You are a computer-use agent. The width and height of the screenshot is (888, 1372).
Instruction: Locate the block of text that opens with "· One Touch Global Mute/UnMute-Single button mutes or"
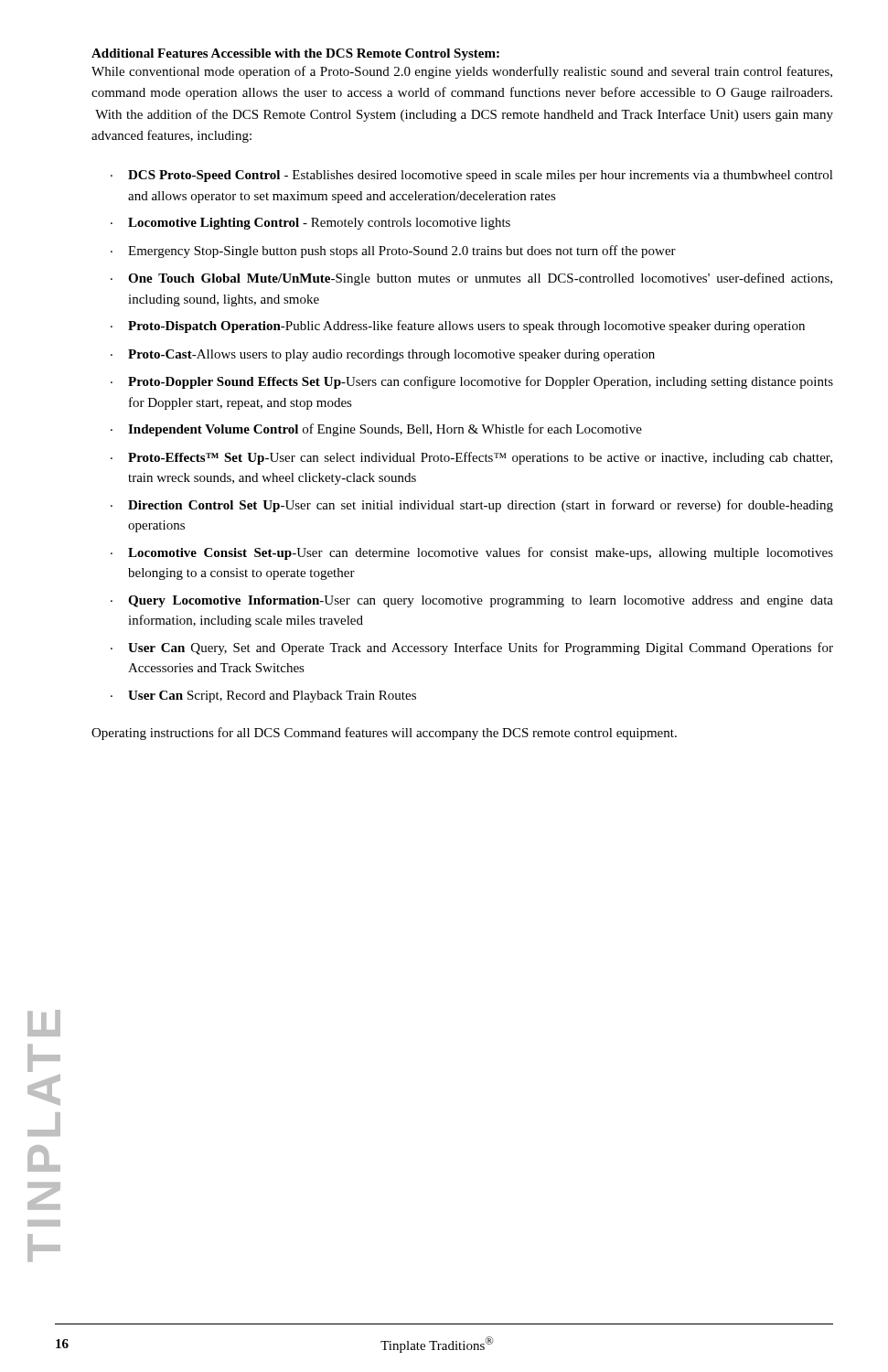(x=471, y=289)
